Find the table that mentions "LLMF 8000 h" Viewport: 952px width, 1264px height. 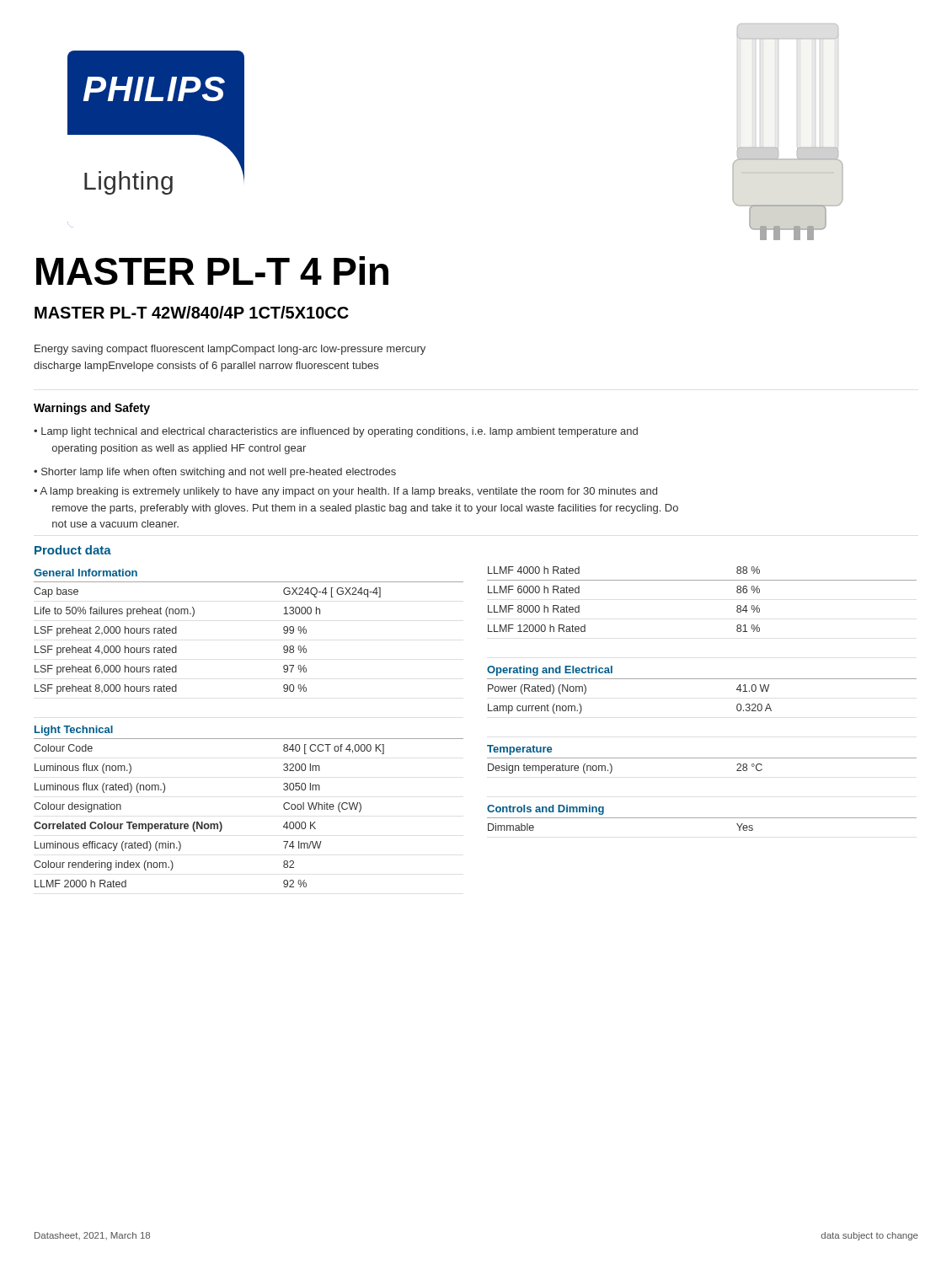click(702, 699)
